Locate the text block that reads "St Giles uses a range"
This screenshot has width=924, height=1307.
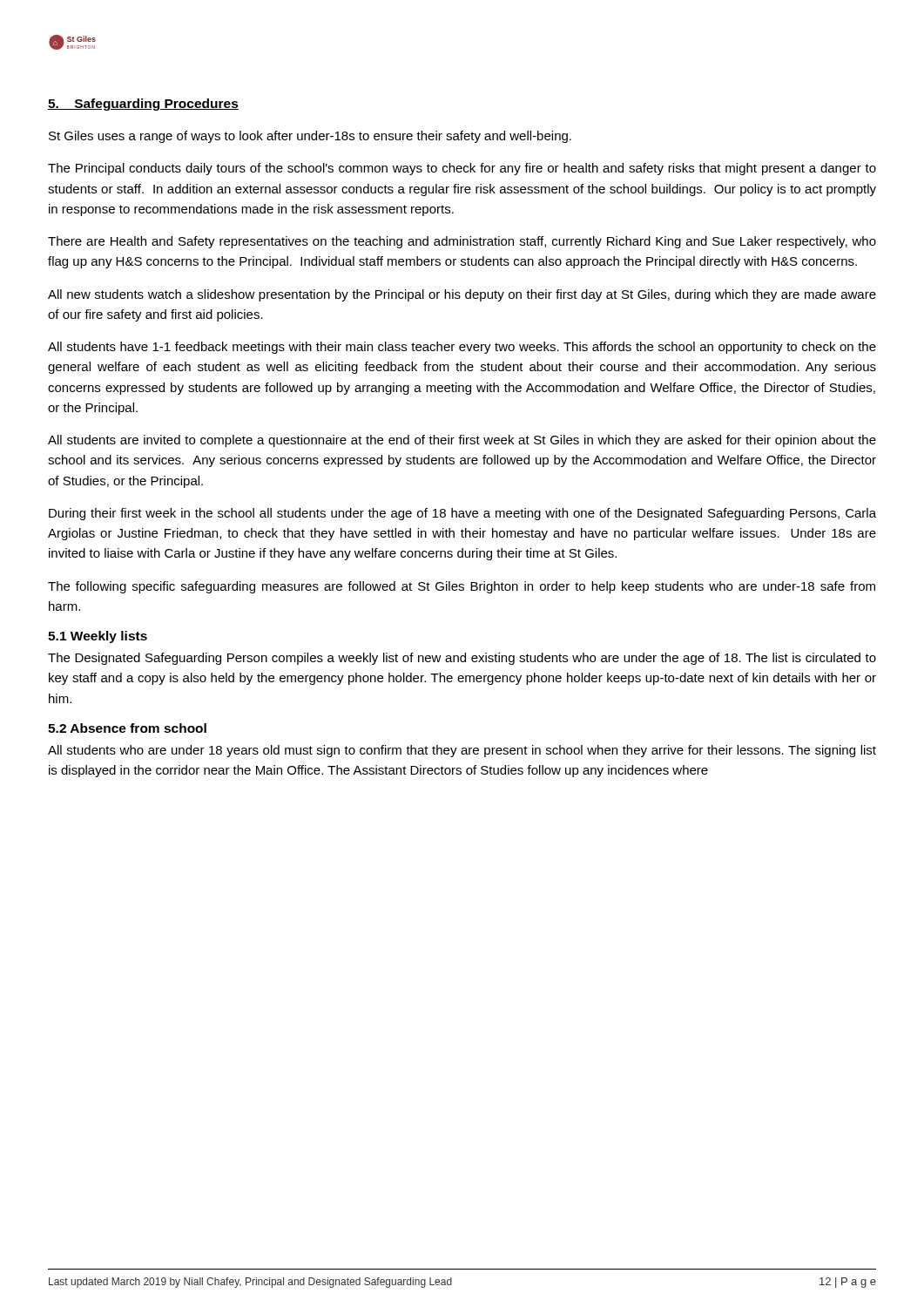[310, 135]
